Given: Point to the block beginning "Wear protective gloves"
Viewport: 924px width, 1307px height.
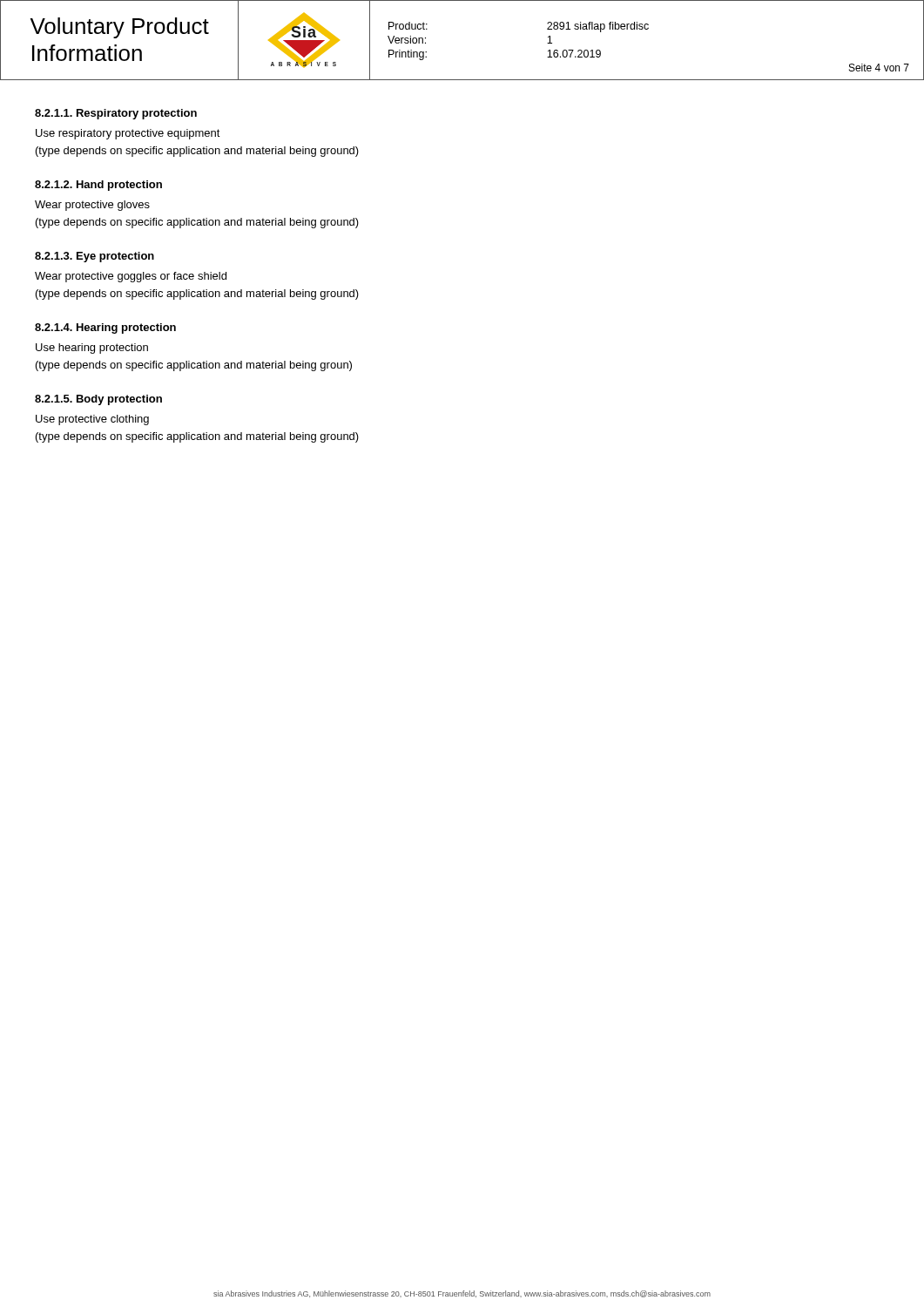Looking at the screenshot, I should pyautogui.click(x=197, y=213).
